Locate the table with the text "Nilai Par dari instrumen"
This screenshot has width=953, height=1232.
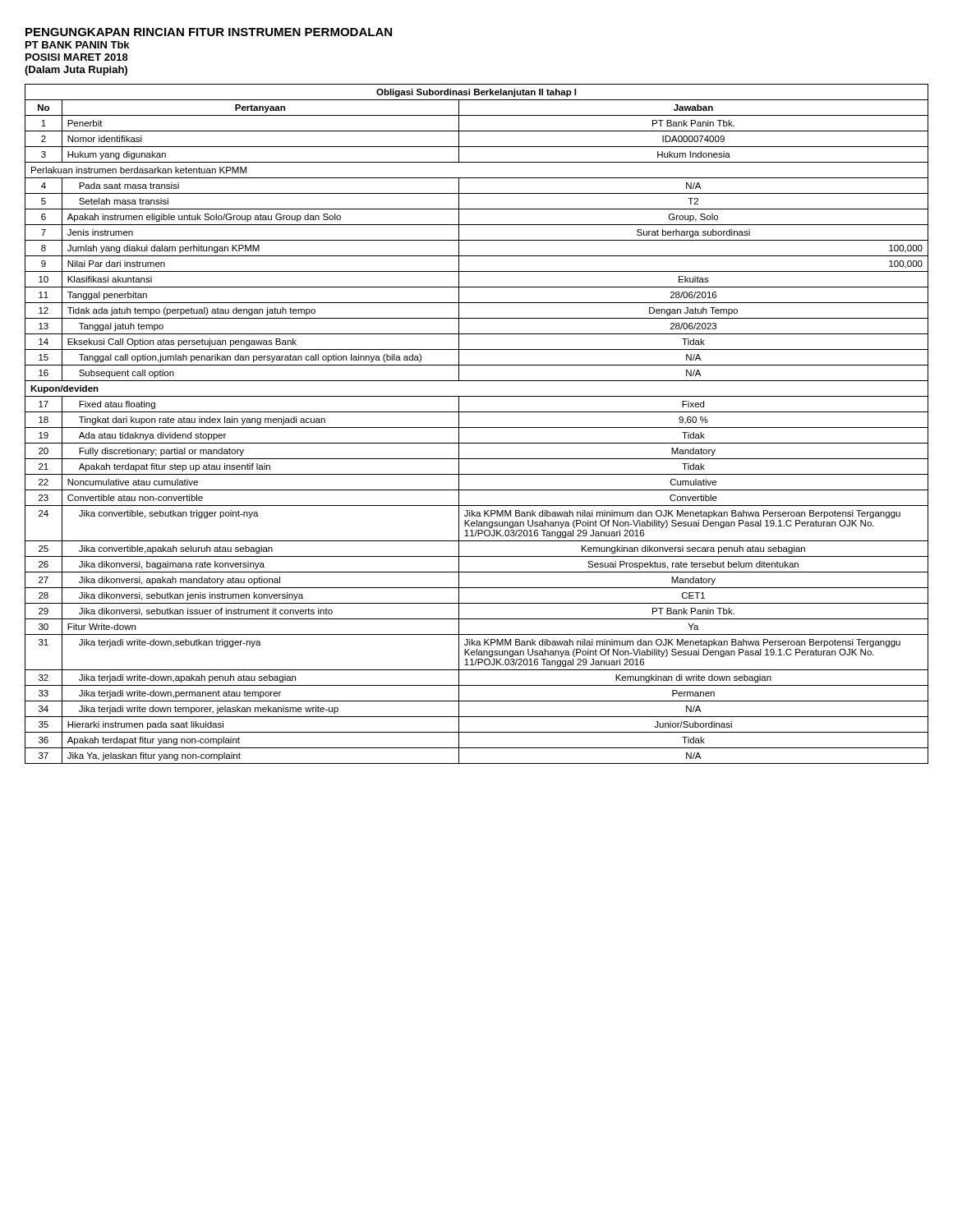click(476, 424)
